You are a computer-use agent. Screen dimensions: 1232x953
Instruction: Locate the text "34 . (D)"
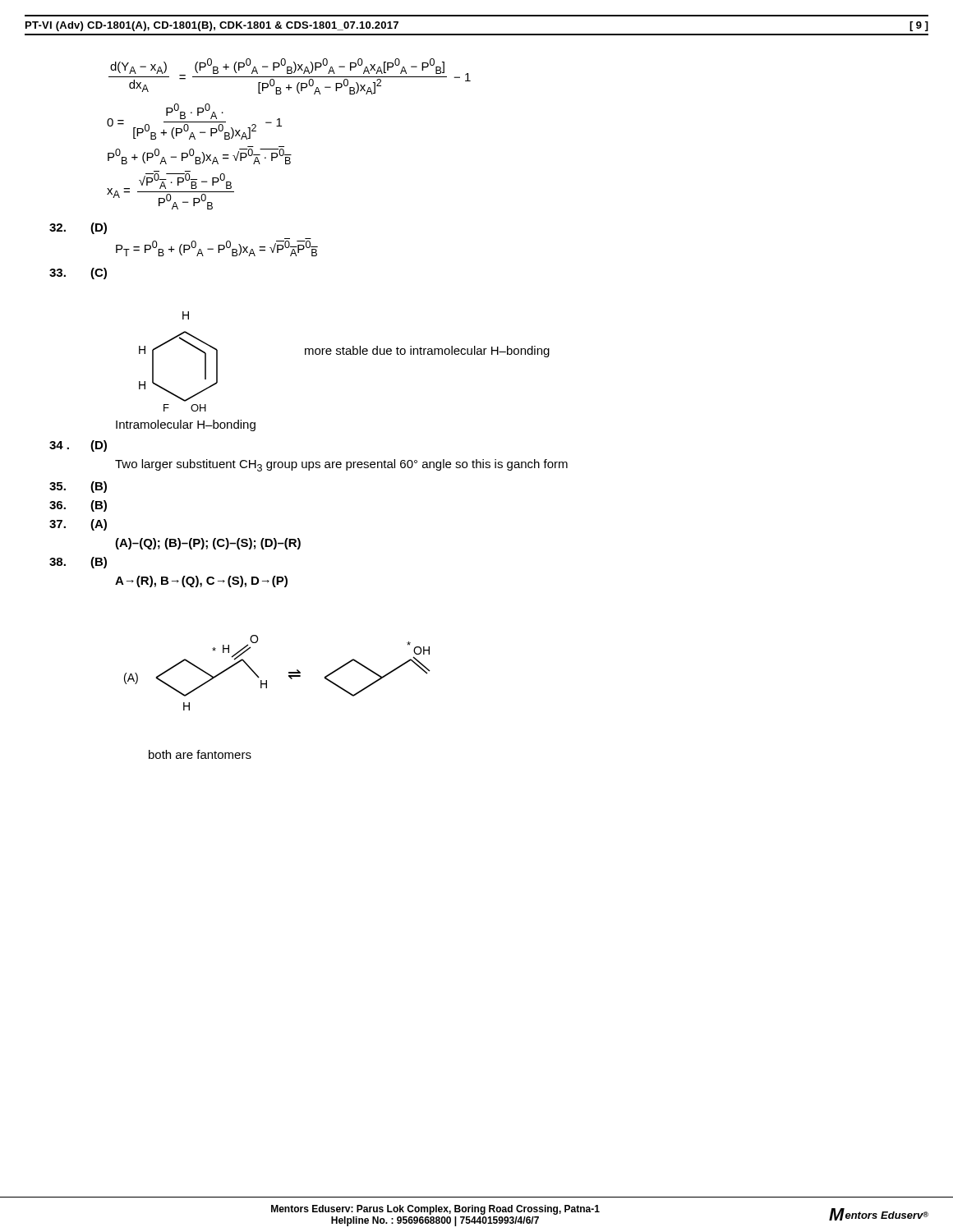(78, 445)
